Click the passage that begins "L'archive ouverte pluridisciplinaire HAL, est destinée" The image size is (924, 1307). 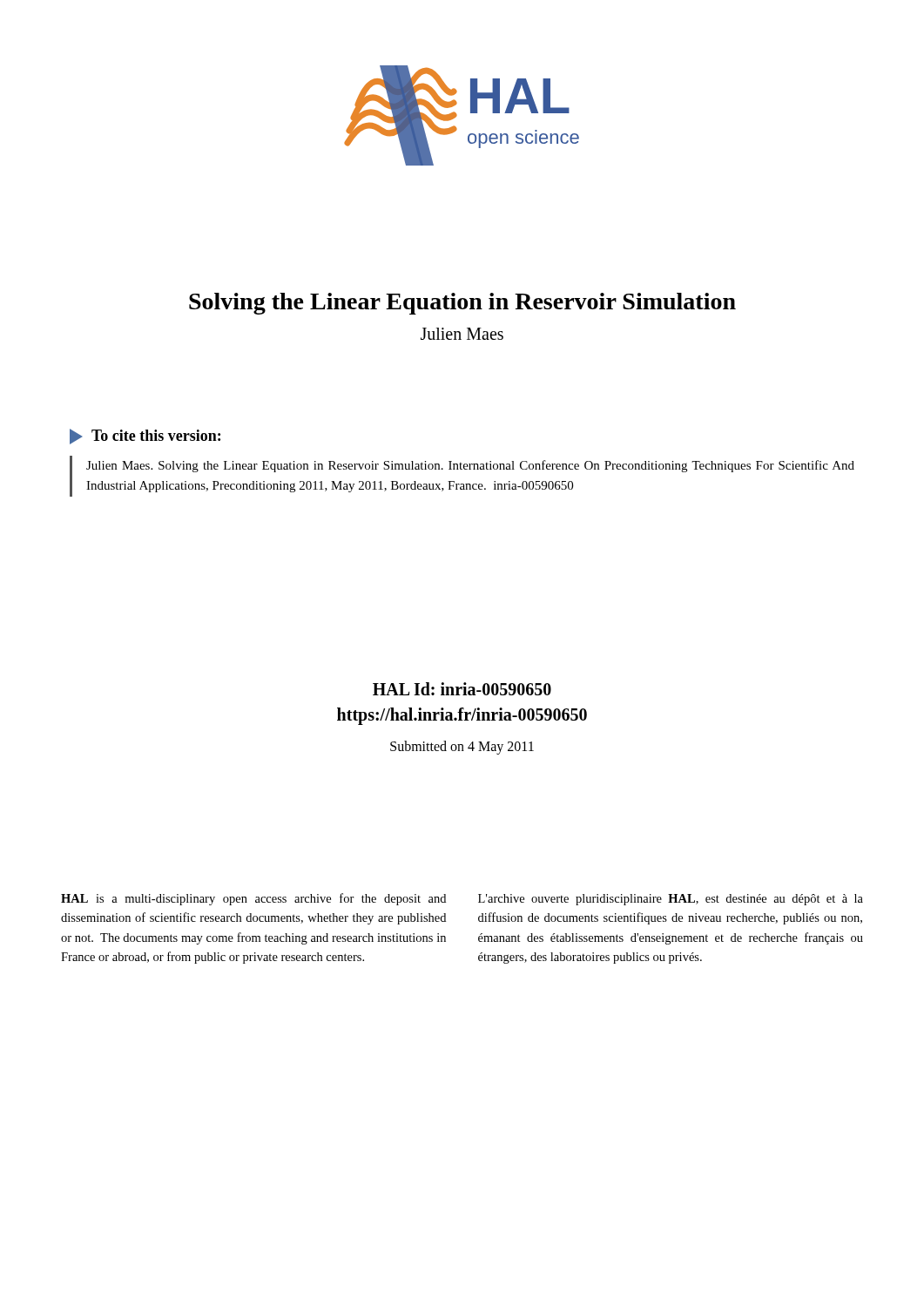670,928
